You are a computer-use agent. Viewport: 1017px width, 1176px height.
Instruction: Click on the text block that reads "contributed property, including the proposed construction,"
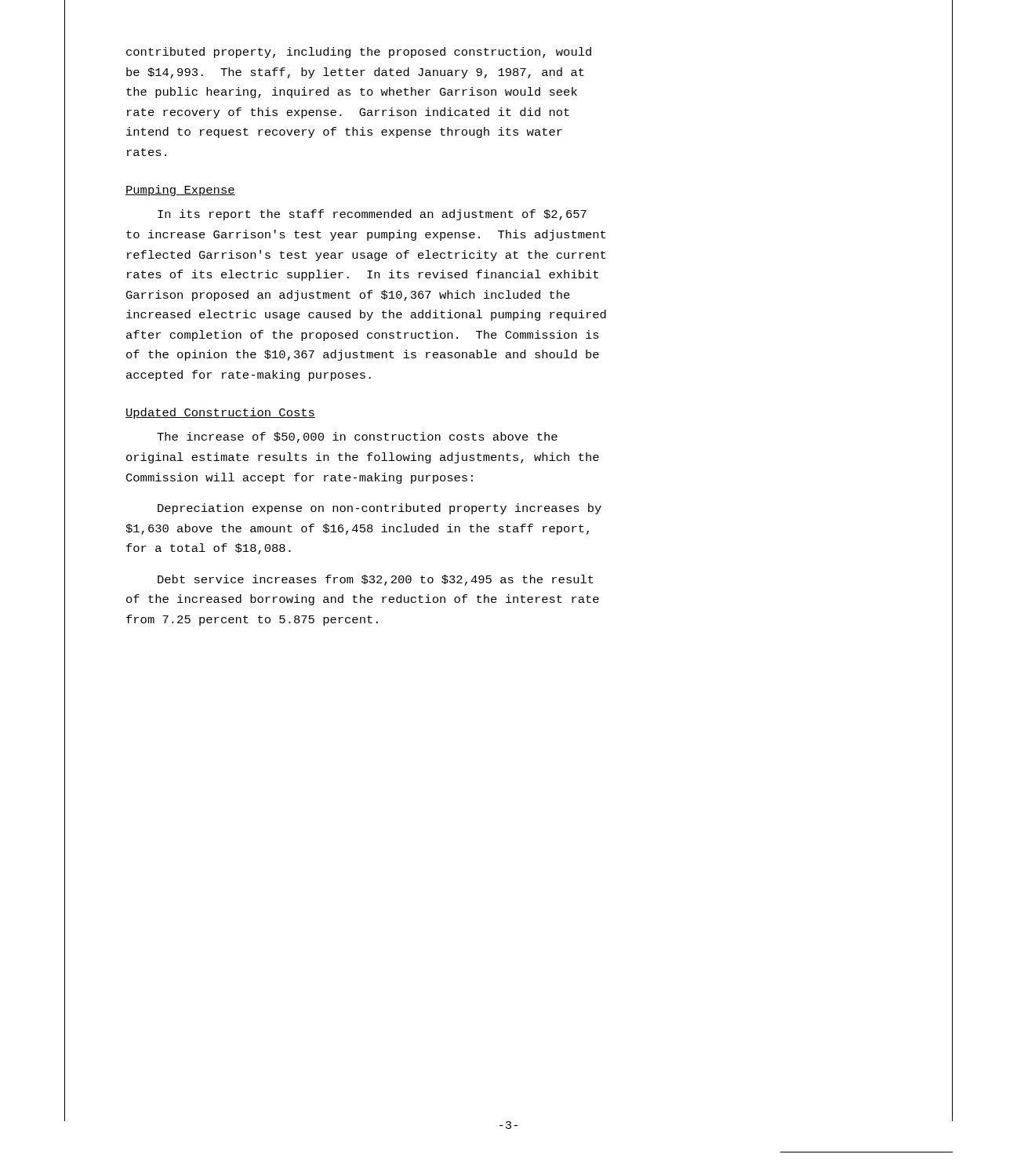pos(498,103)
